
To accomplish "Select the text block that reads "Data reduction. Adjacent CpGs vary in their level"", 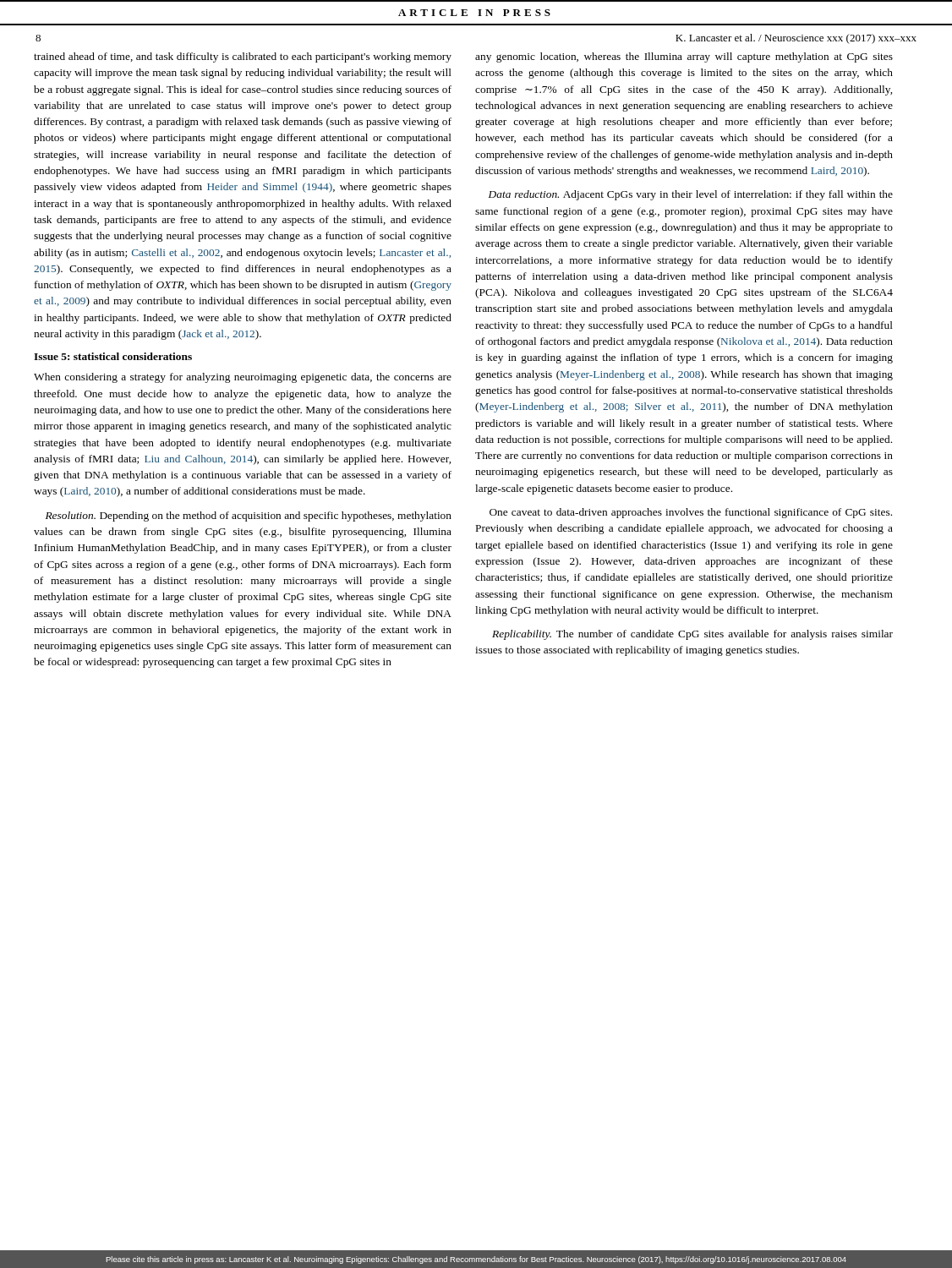I will (x=684, y=341).
